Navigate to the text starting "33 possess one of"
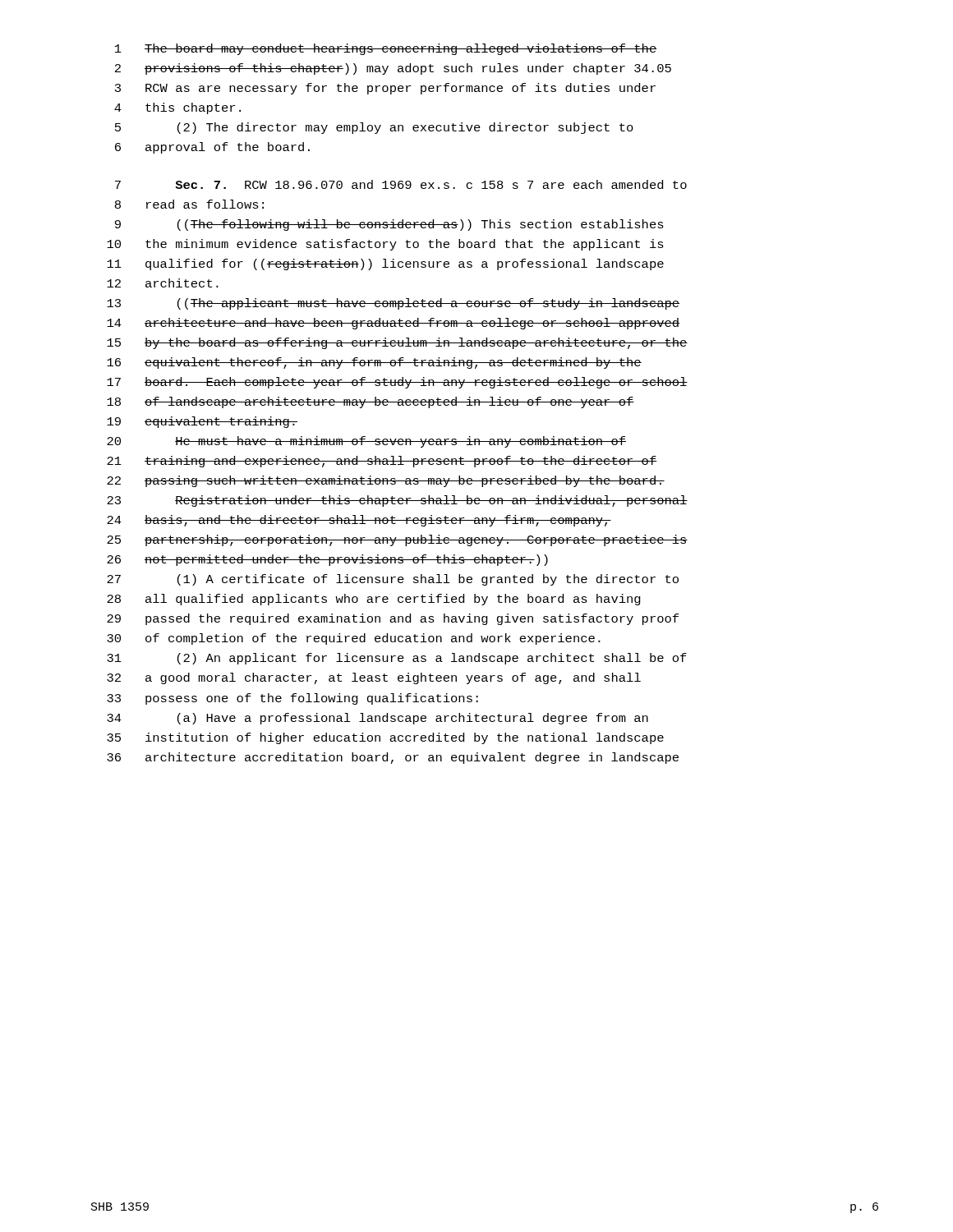Screen dimensions: 1232x953 point(485,699)
